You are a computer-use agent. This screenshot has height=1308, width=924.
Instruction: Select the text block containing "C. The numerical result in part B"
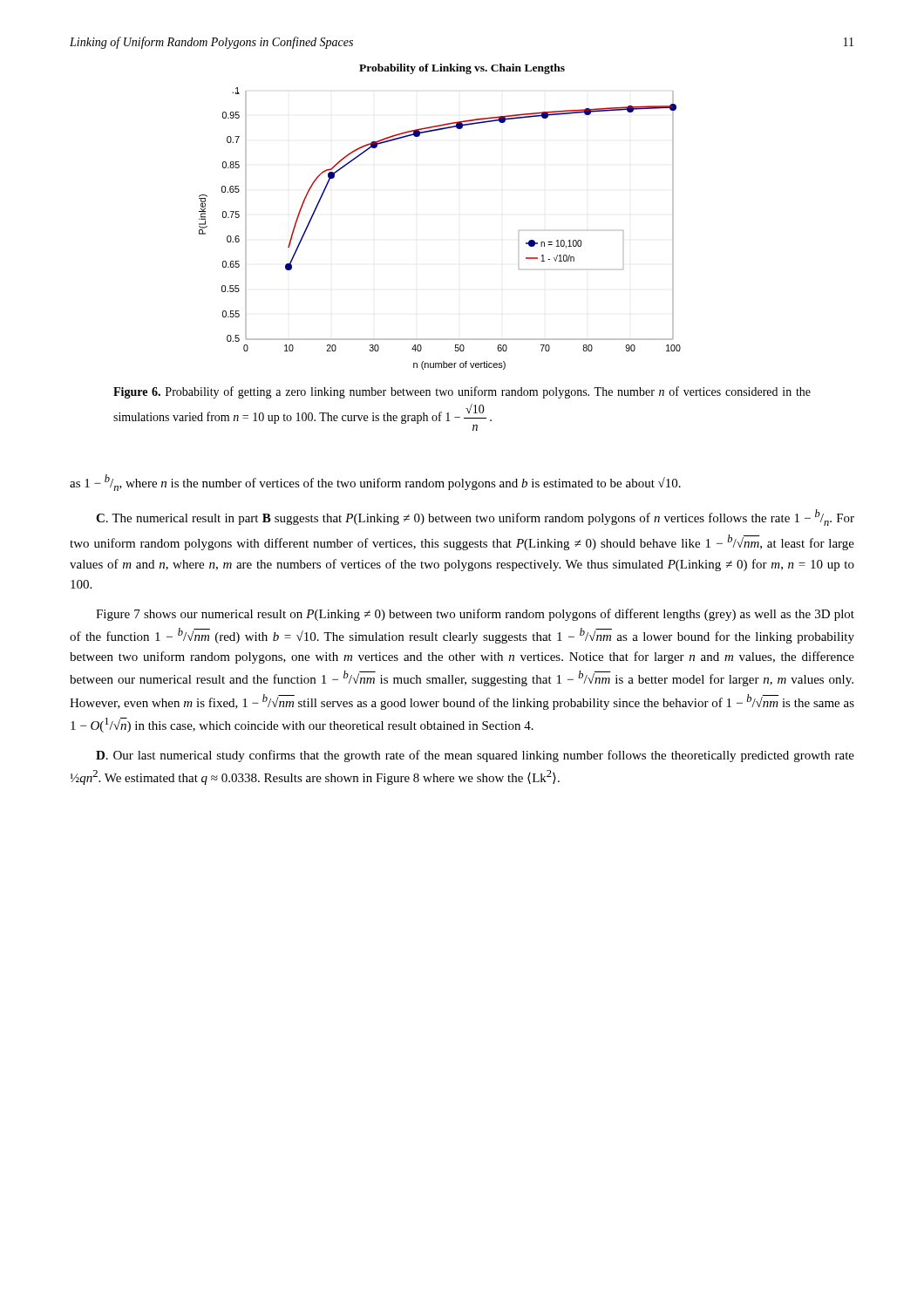point(462,549)
